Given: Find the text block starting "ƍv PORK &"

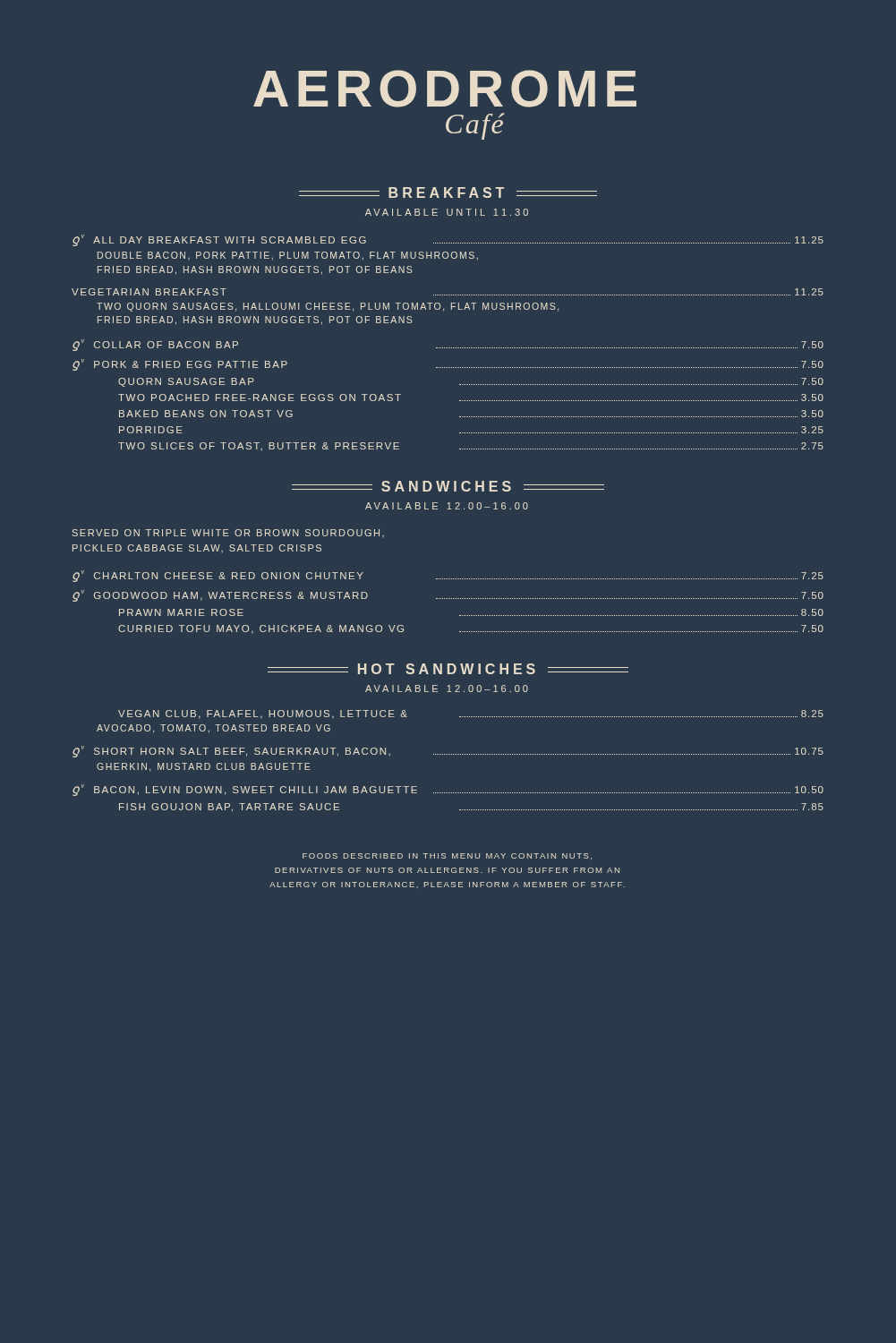Looking at the screenshot, I should click(448, 364).
